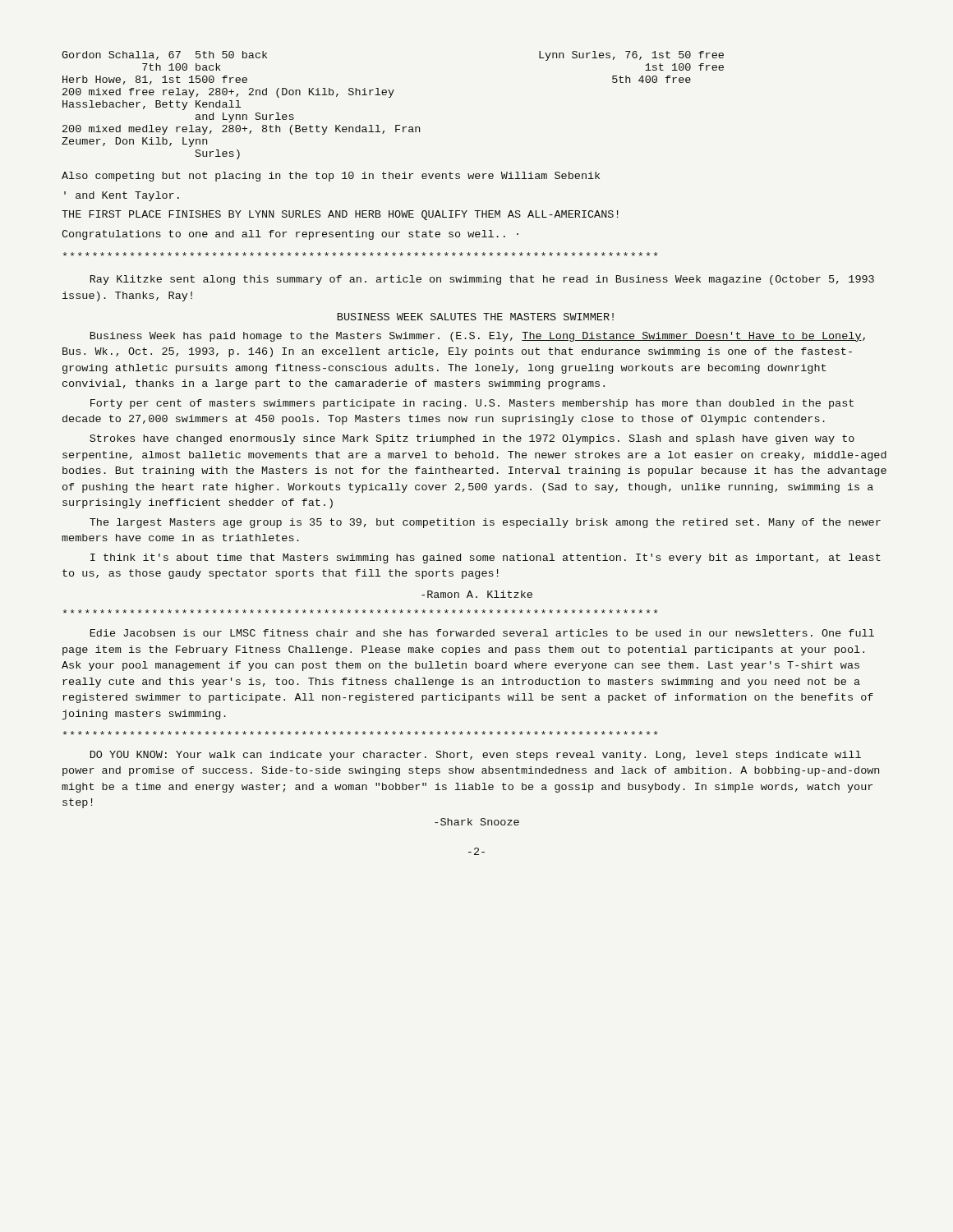The height and width of the screenshot is (1232, 953).
Task: Locate the text starting "BUSINESS WEEK SALUTES THE MASTERS SWIMMER!"
Action: 476,317
